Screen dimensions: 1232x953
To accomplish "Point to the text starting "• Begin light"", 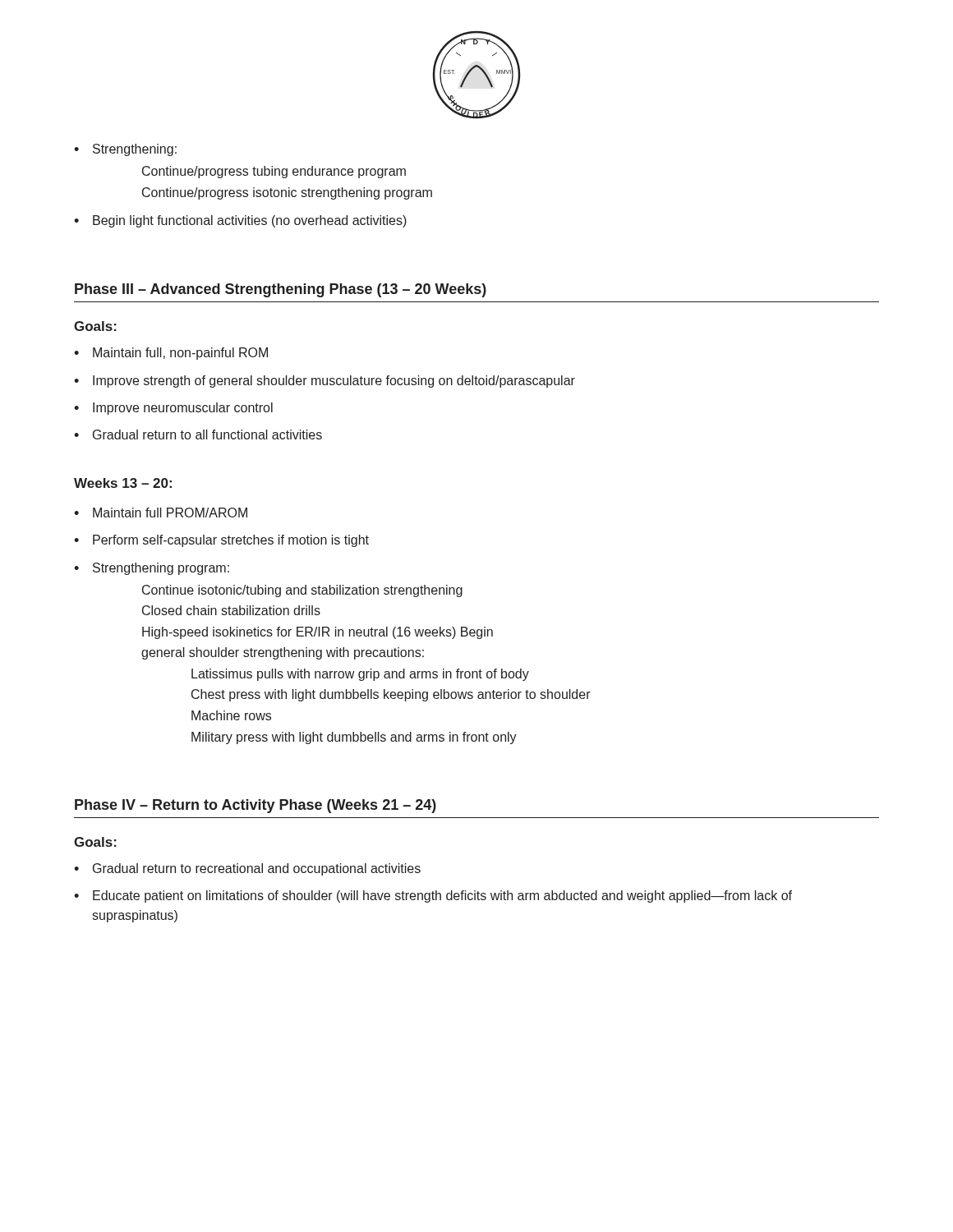I will click(240, 222).
